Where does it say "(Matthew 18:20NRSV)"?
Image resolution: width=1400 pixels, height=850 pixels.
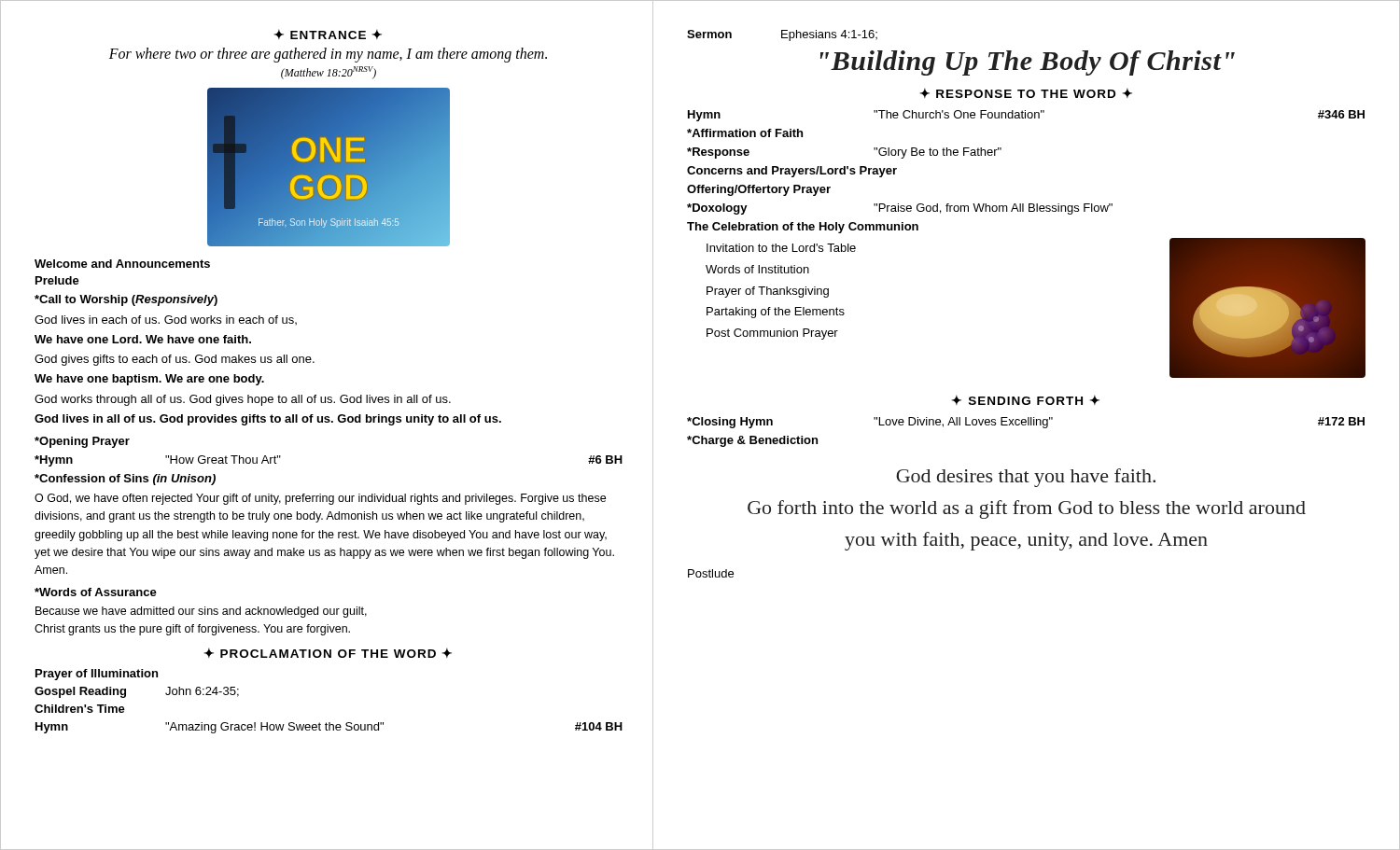tap(329, 72)
